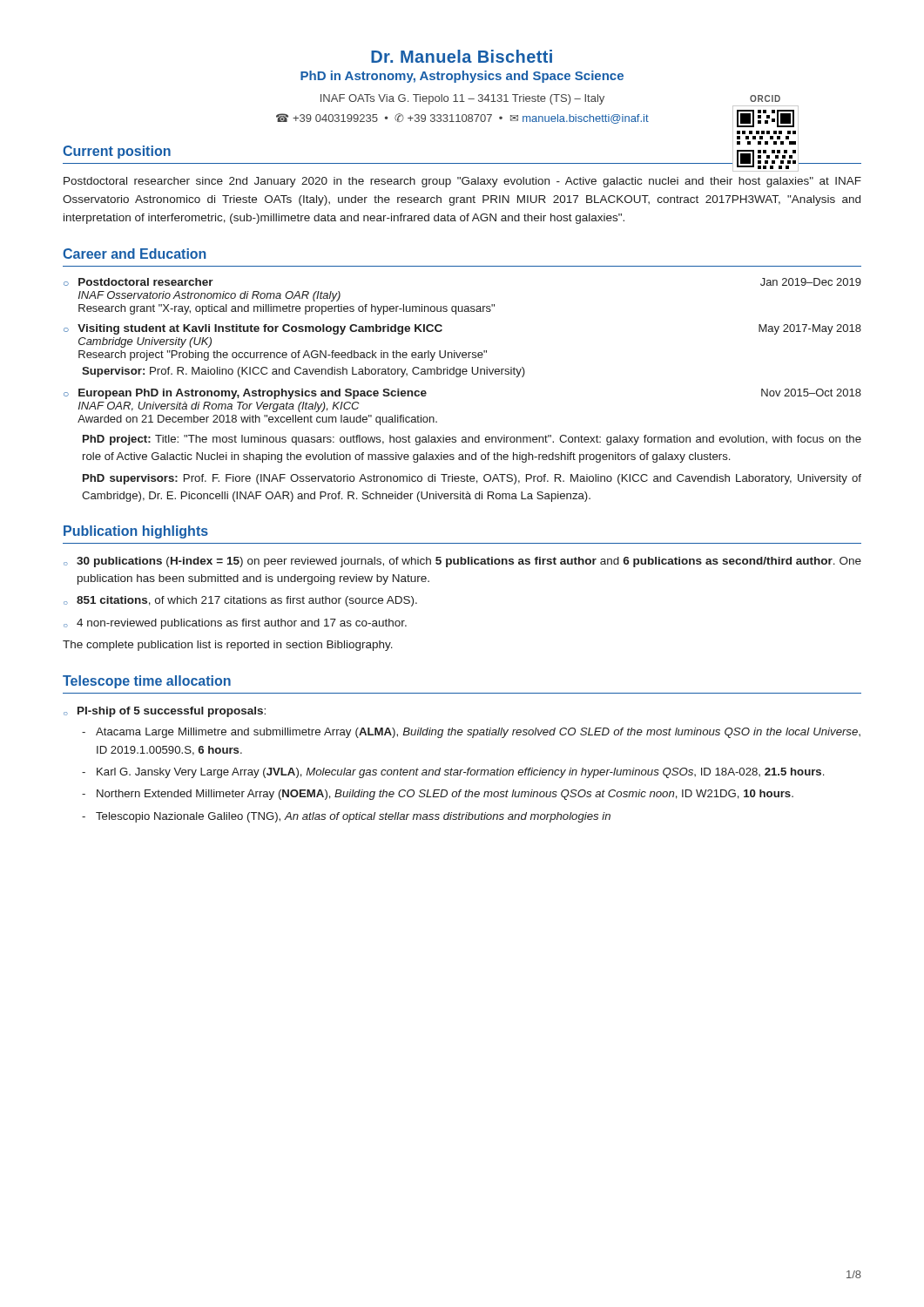The width and height of the screenshot is (924, 1307).
Task: Navigate to the text block starting "○ PI-ship of 5 successful"
Action: tap(165, 712)
